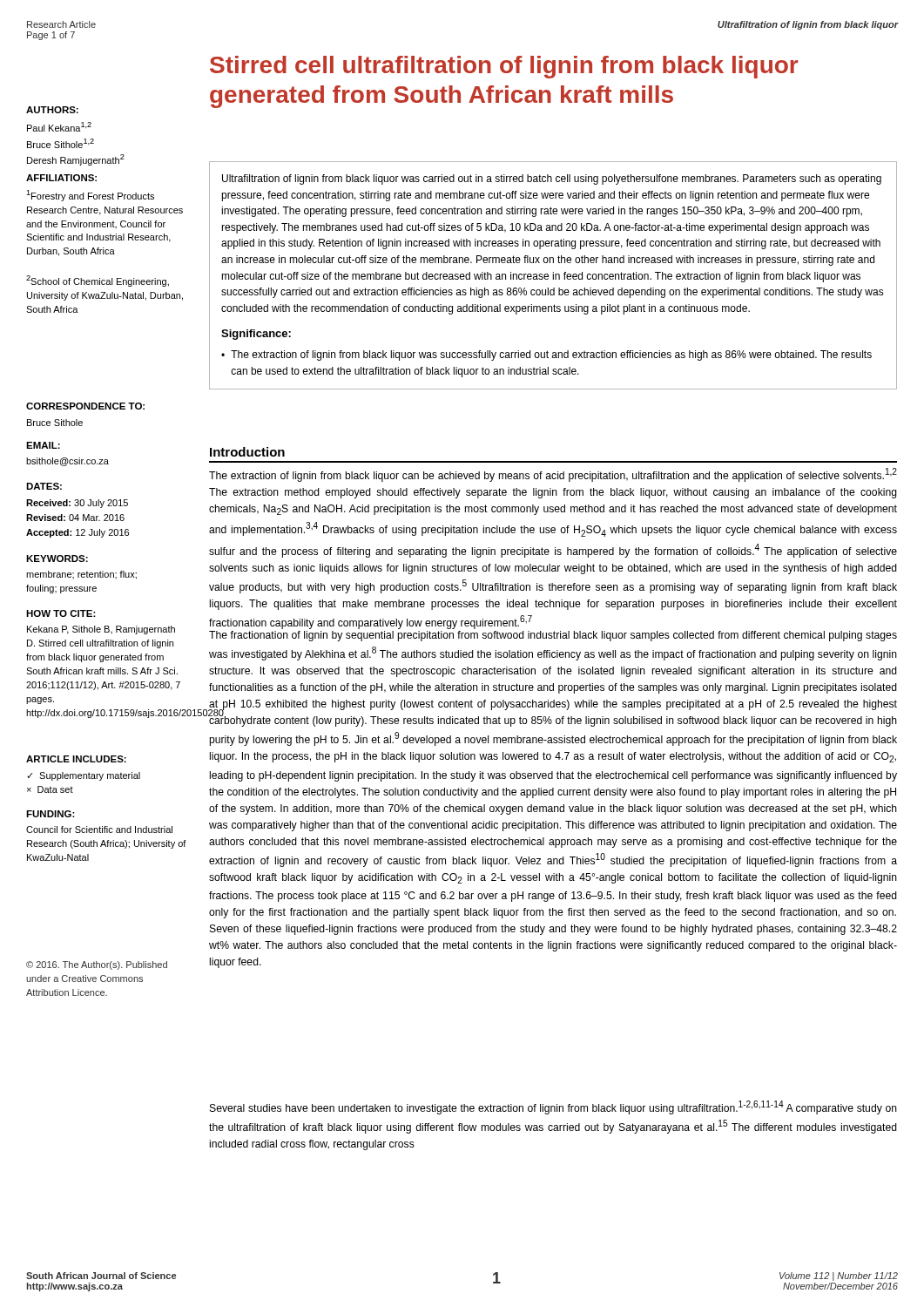Viewport: 924px width, 1307px height.
Task: Locate the text block starting "The fractionation of lignin by sequential precipitation from"
Action: click(553, 799)
